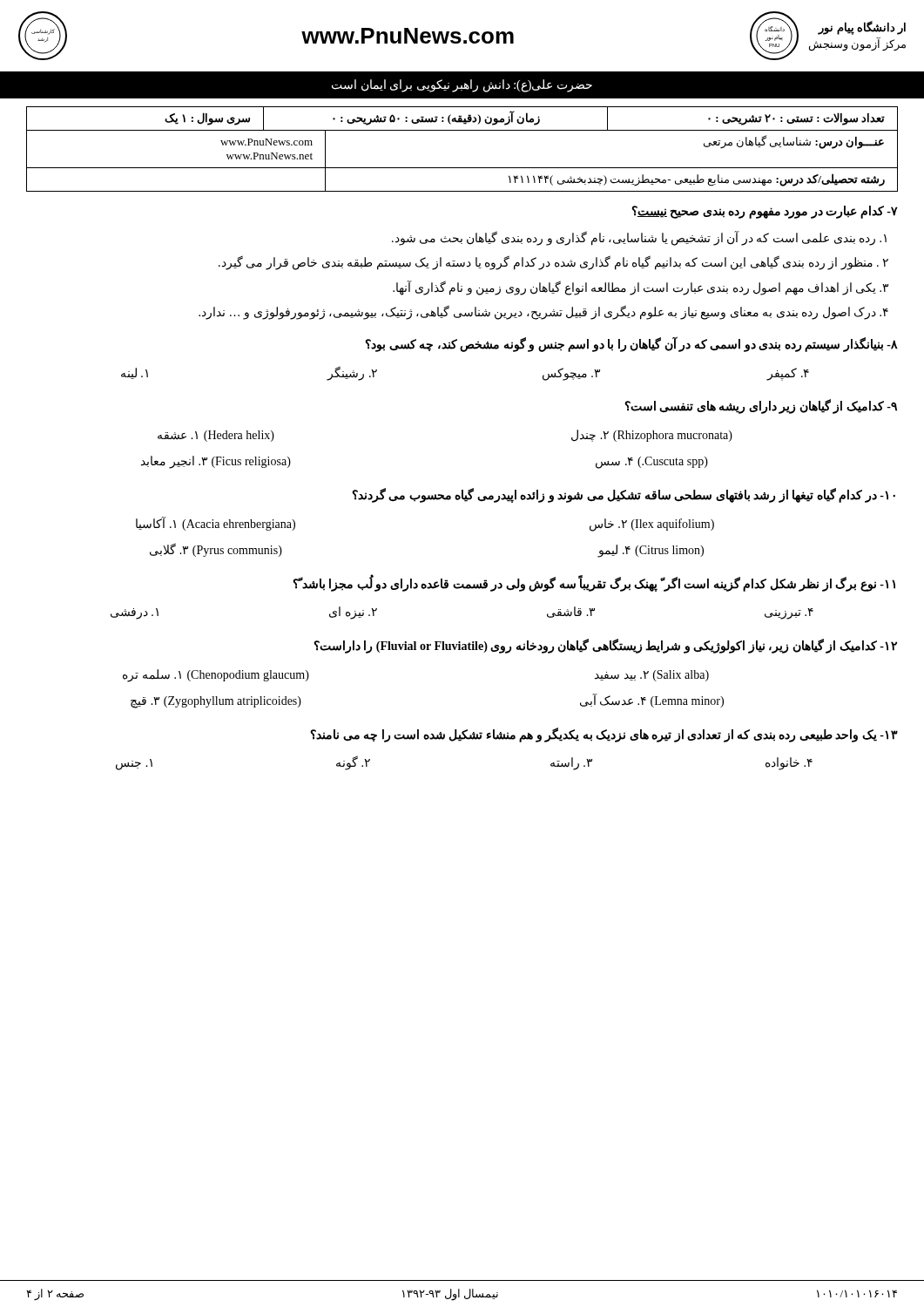This screenshot has height=1307, width=924.
Task: Click on the table containing "تعداد سوالات :"
Action: point(462,149)
